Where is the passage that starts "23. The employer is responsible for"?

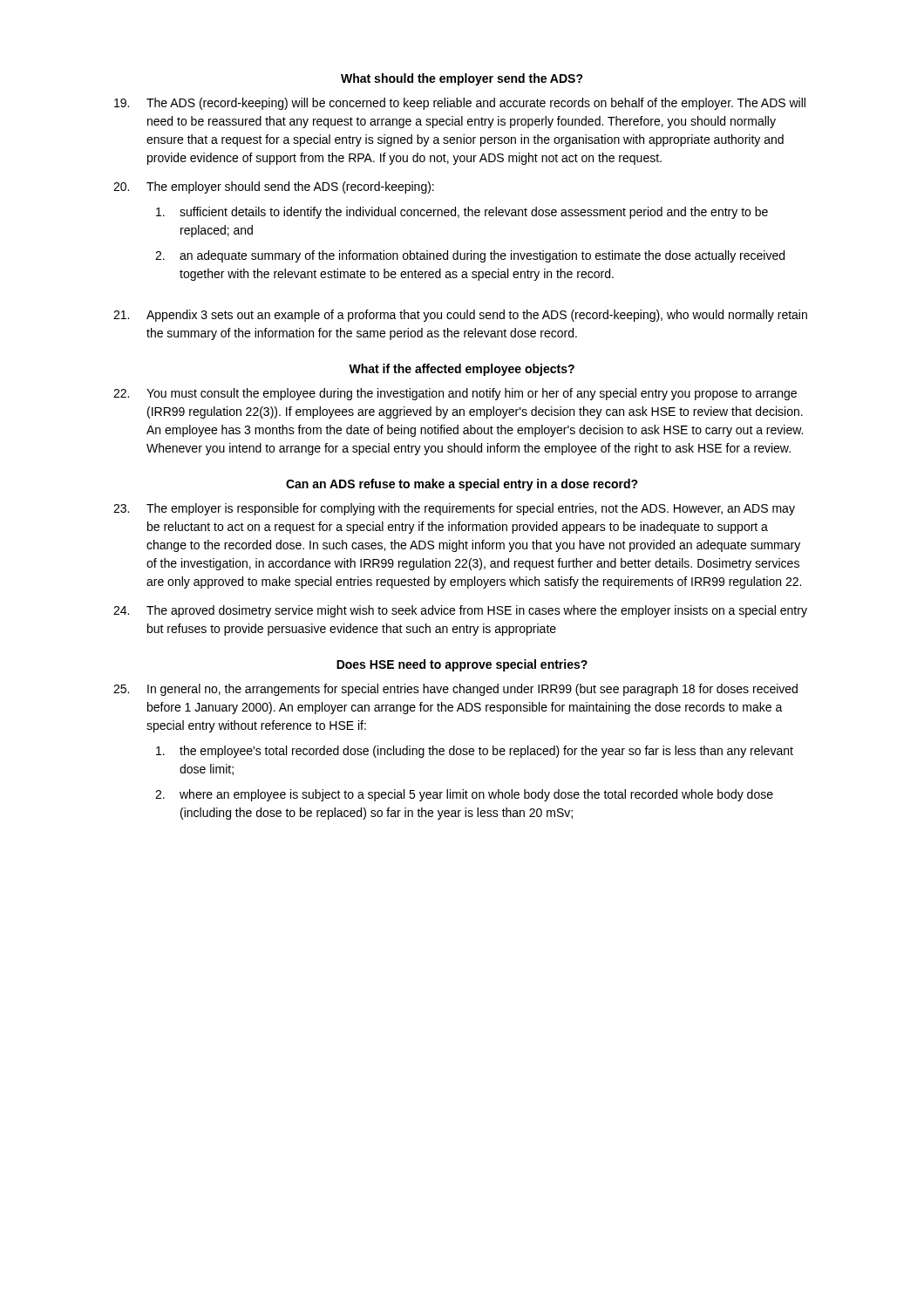pos(462,545)
